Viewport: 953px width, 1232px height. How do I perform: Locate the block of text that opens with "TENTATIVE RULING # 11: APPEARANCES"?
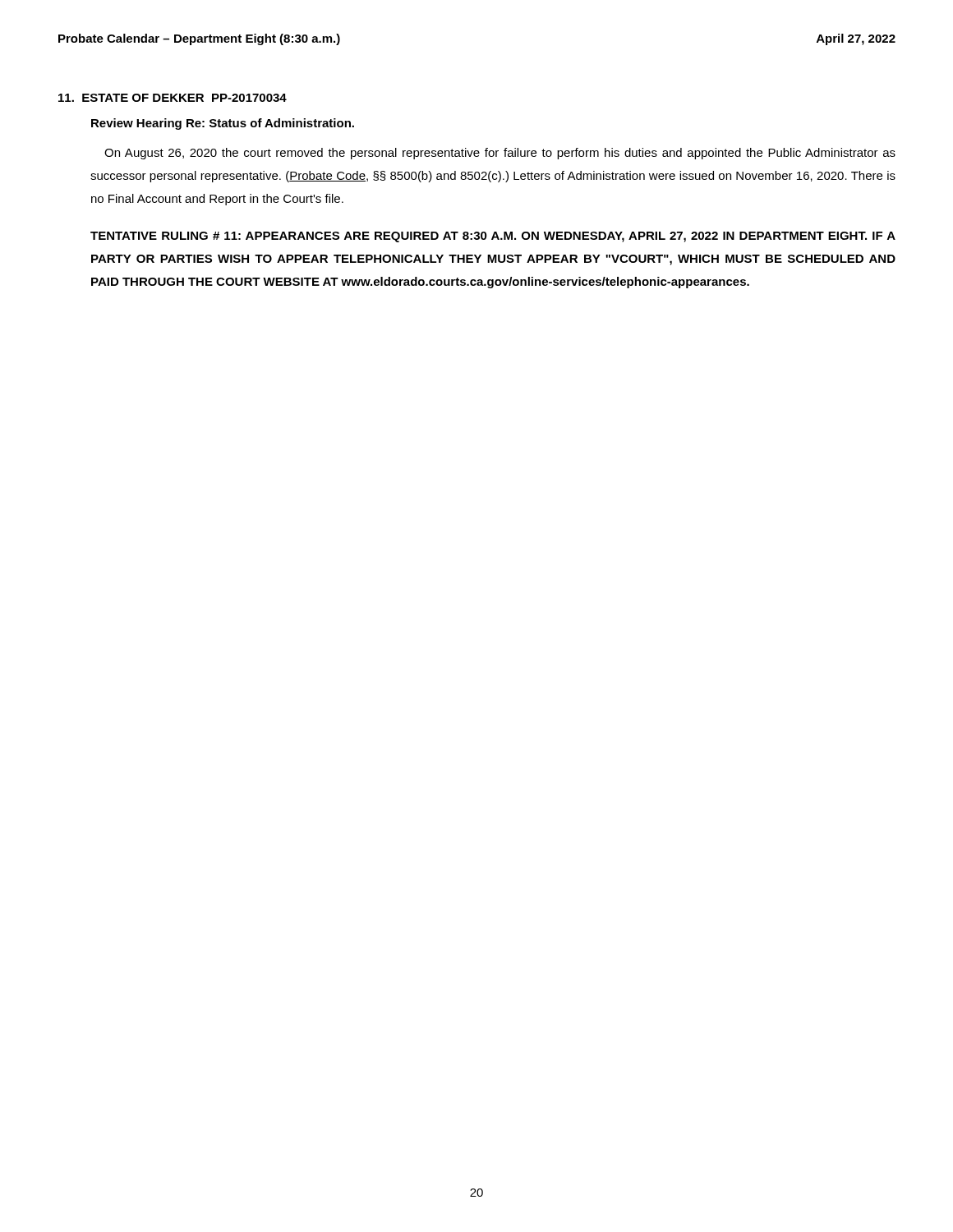(x=493, y=258)
